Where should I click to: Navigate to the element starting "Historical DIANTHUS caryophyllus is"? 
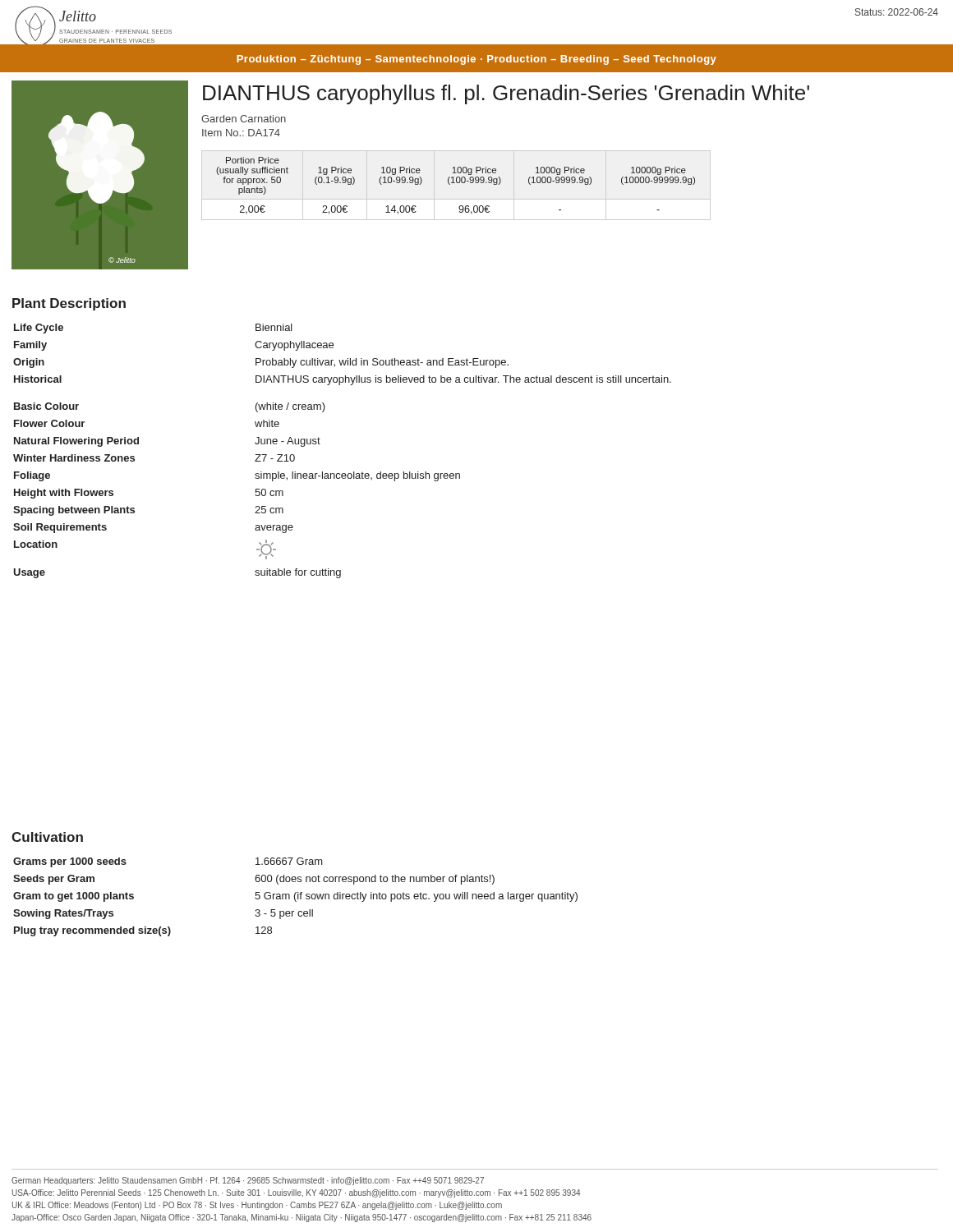click(x=475, y=379)
